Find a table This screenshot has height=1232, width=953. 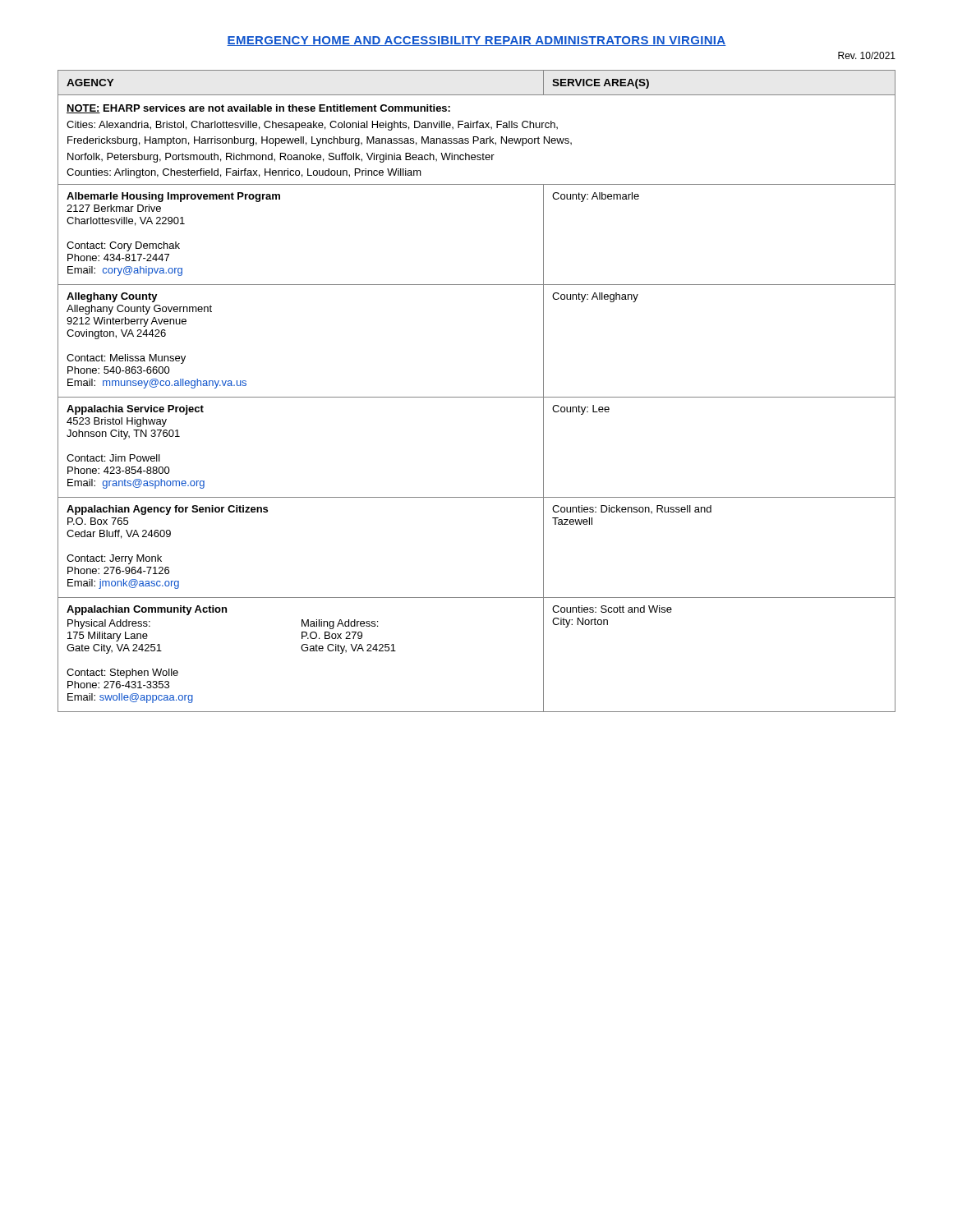476,391
